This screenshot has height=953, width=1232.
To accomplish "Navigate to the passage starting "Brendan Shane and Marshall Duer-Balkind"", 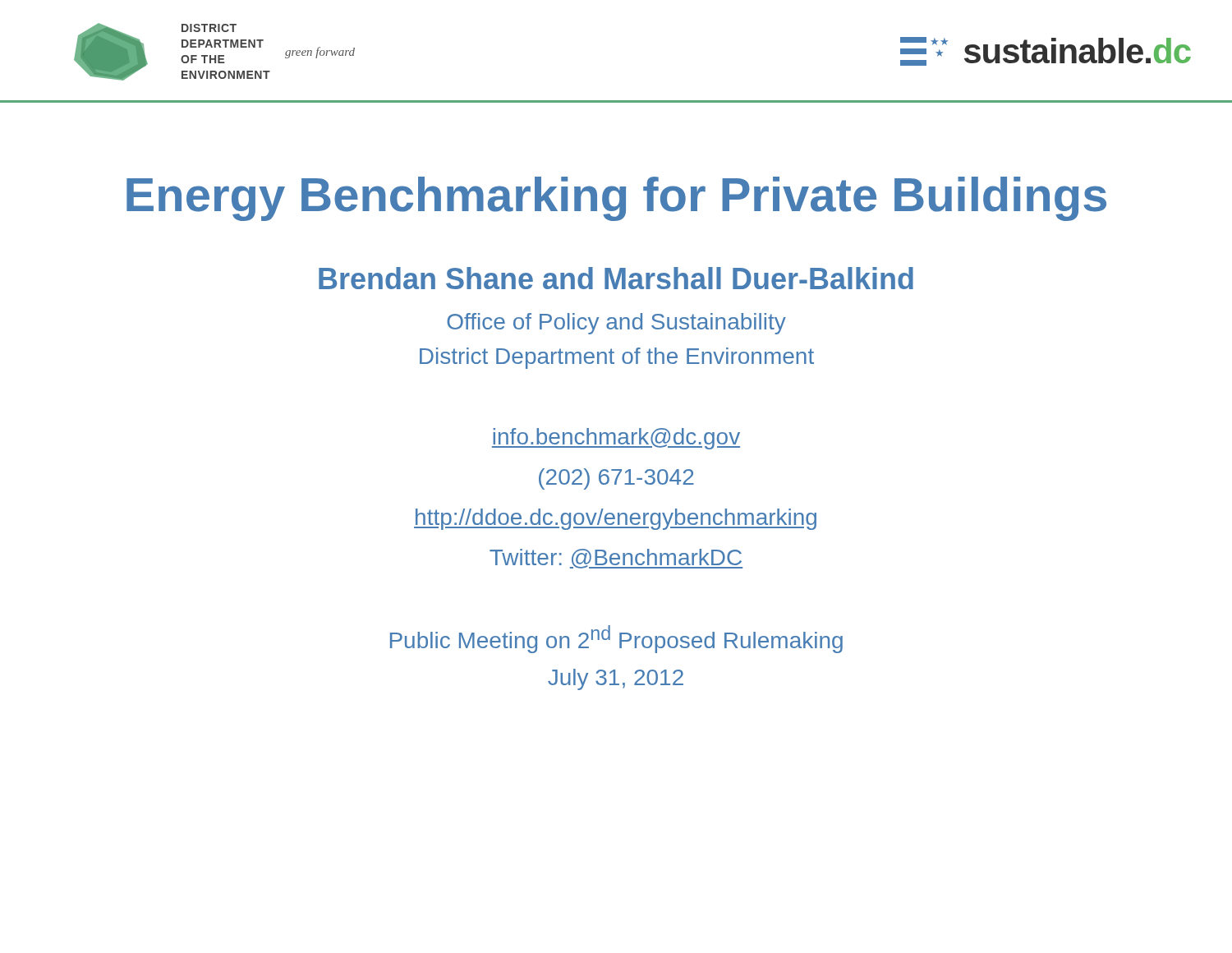I will tap(616, 279).
